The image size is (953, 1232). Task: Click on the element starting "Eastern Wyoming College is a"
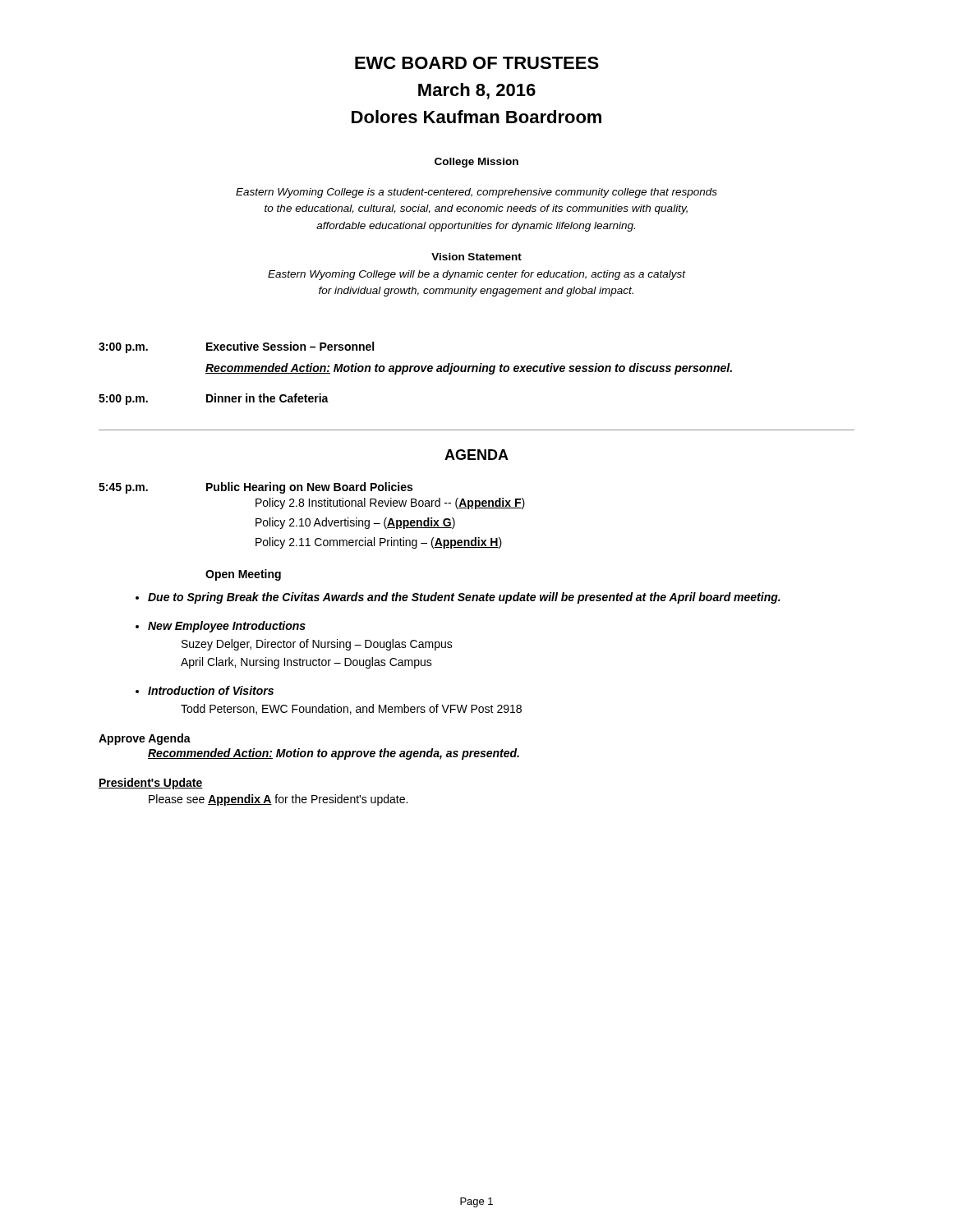tap(476, 209)
